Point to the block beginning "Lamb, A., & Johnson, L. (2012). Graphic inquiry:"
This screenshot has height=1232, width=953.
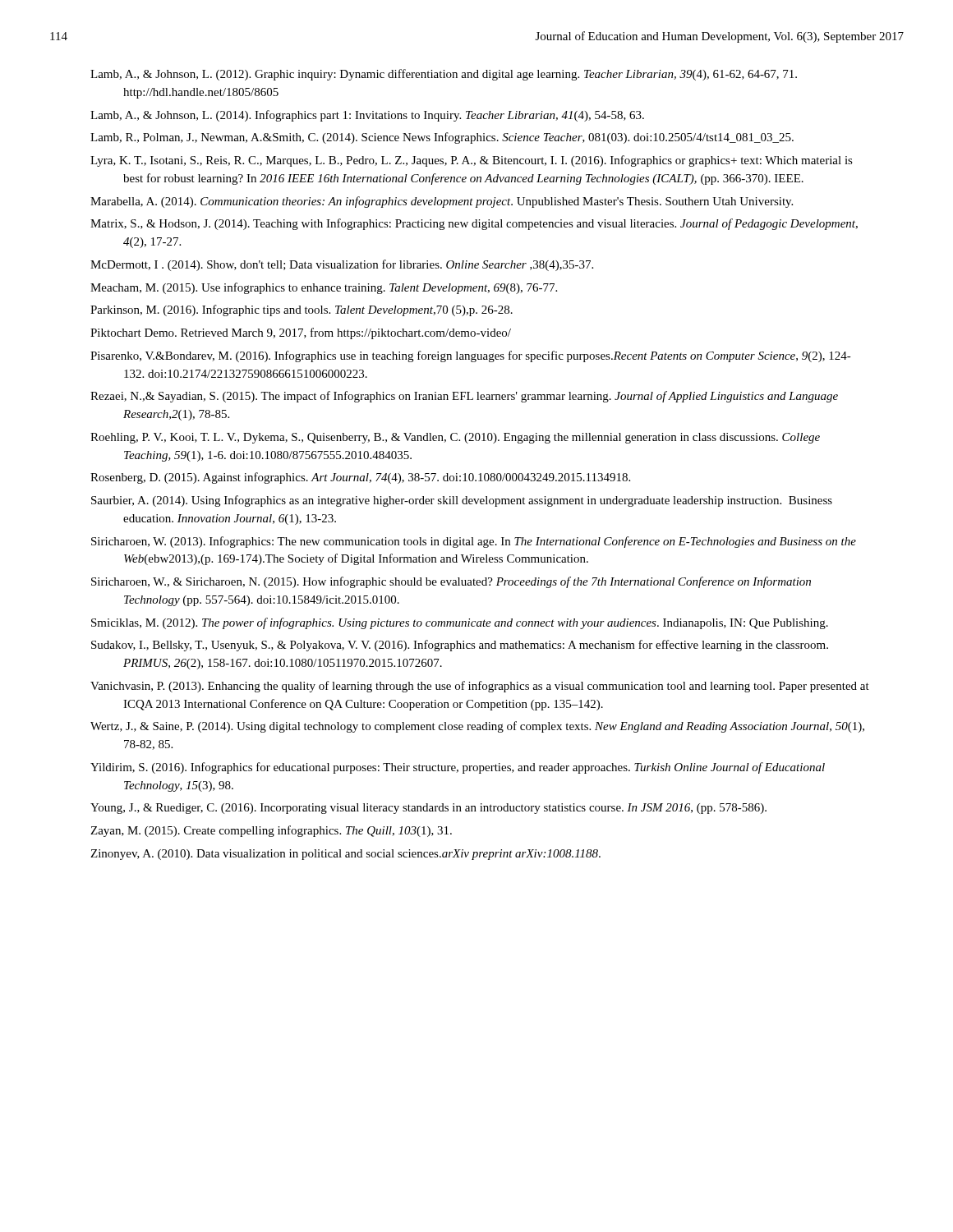[444, 83]
